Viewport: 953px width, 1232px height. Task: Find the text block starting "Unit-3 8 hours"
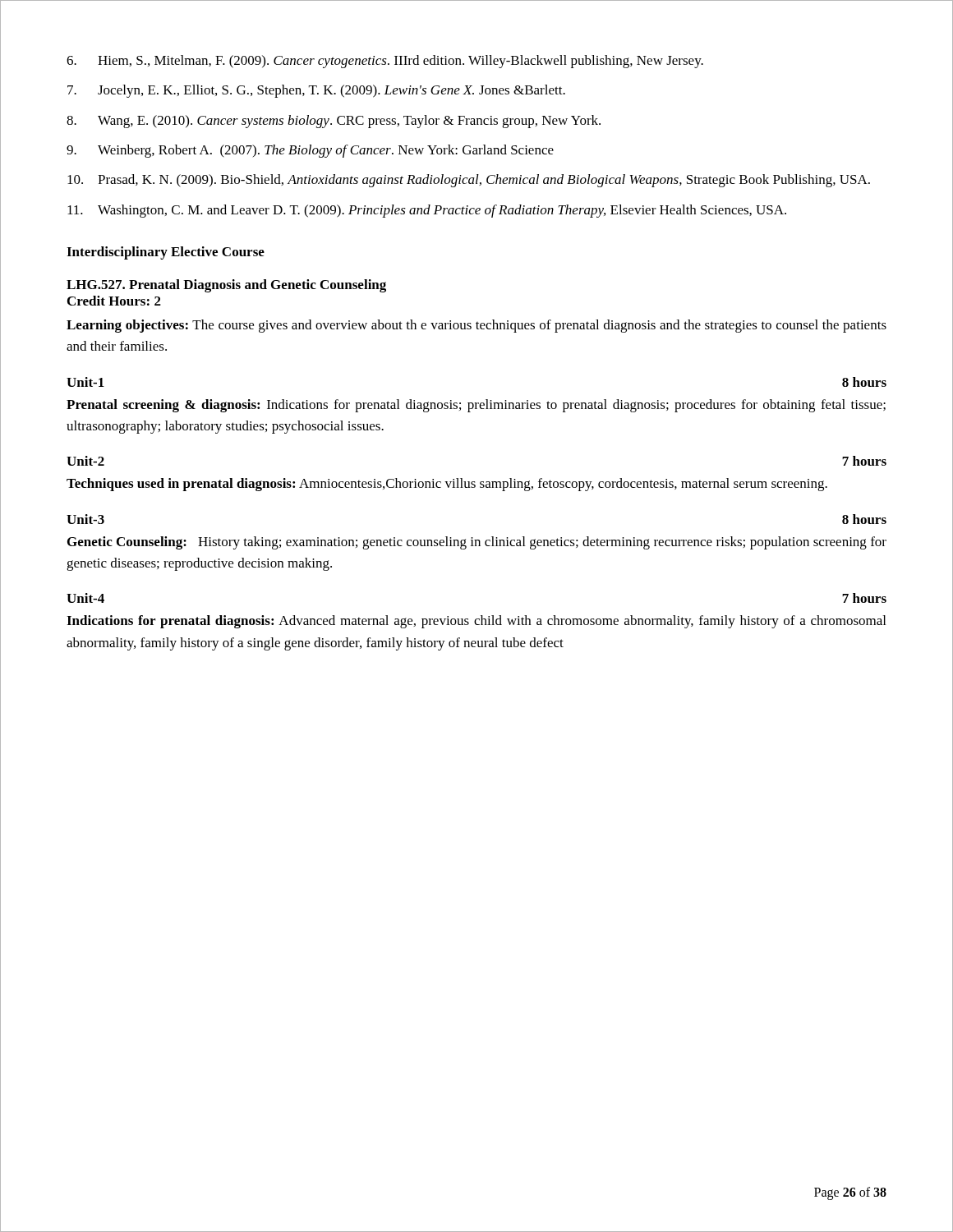[x=83, y=519]
